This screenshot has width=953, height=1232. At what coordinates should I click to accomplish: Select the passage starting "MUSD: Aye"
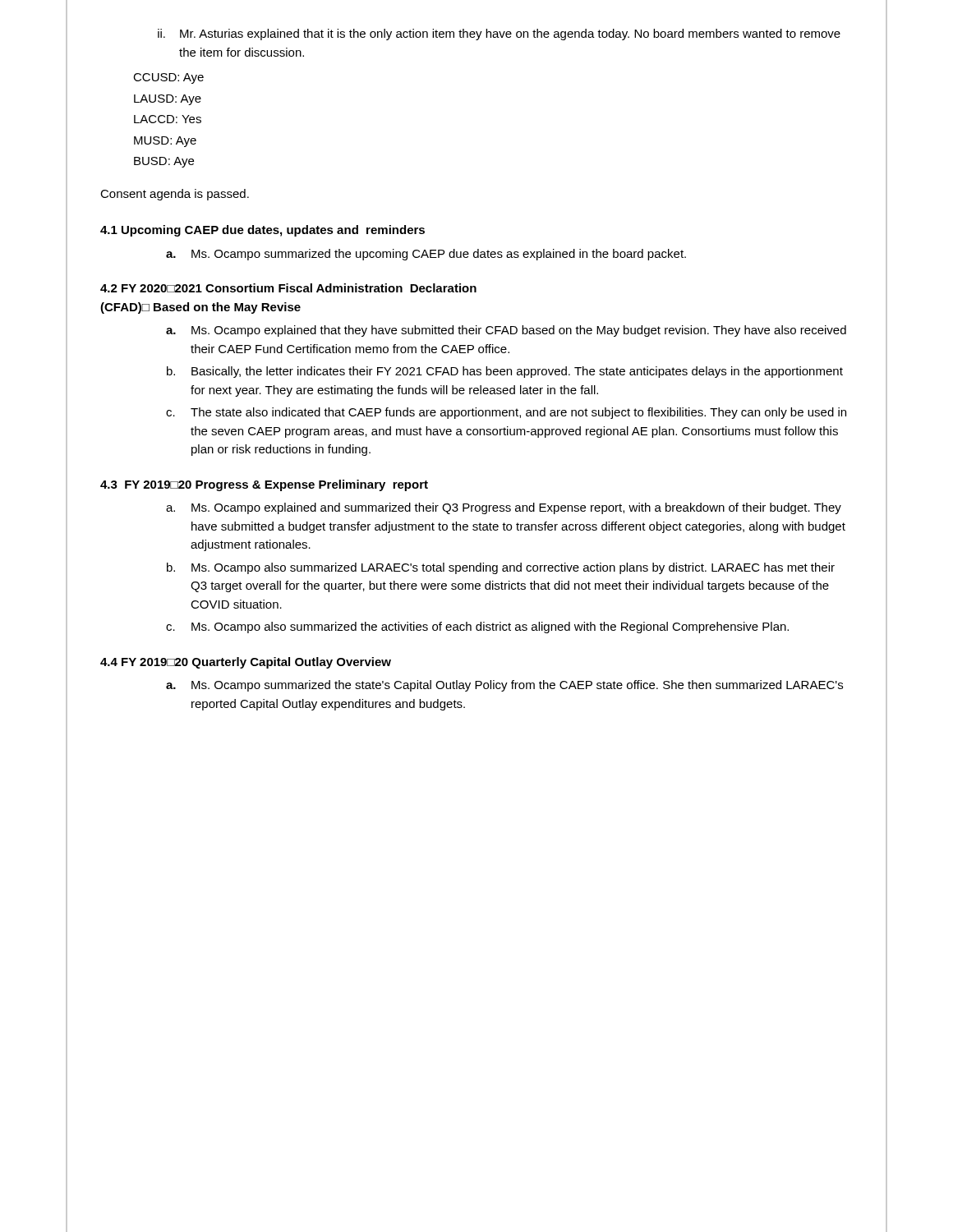(x=165, y=140)
